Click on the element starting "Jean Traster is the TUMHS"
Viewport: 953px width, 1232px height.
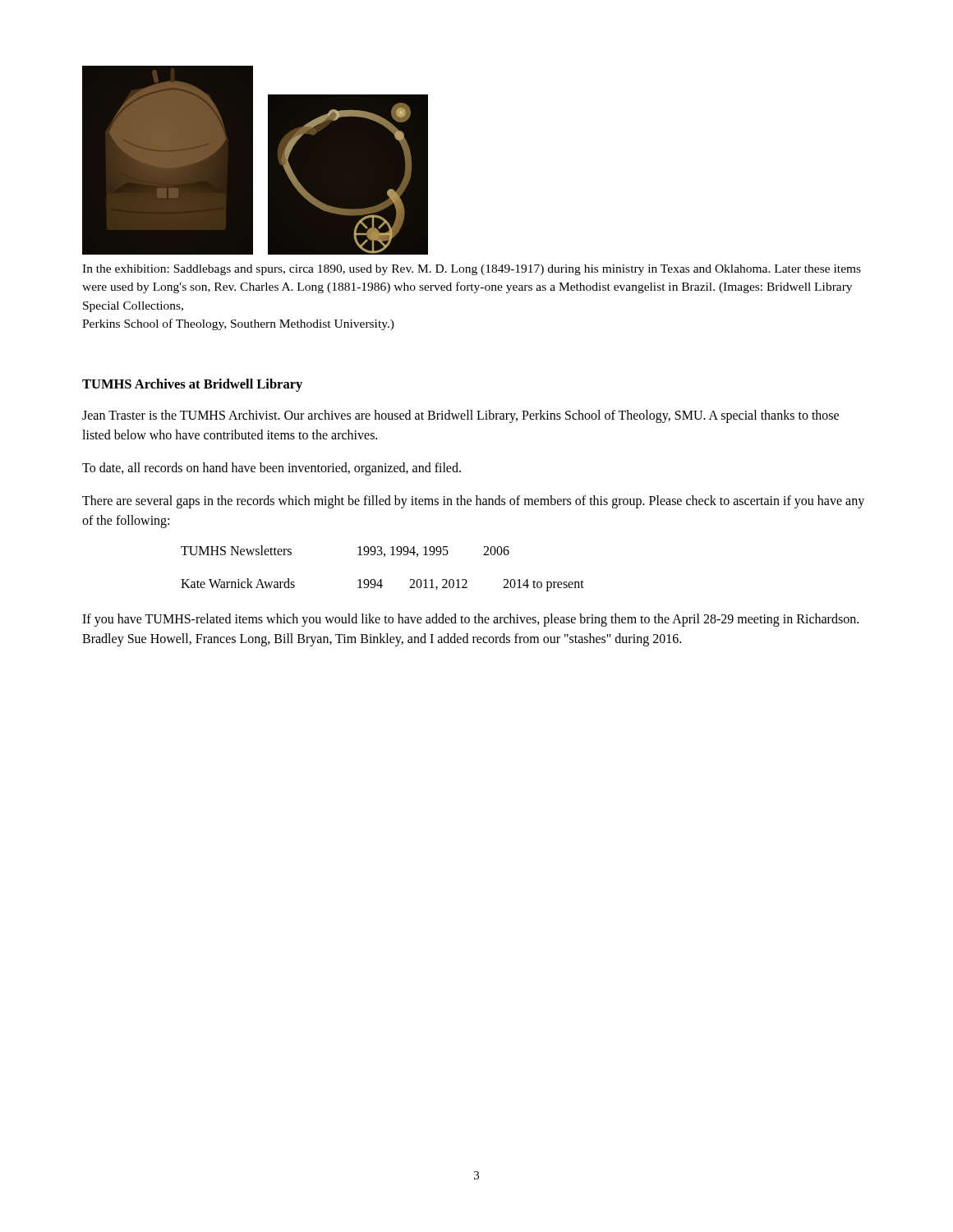click(461, 425)
